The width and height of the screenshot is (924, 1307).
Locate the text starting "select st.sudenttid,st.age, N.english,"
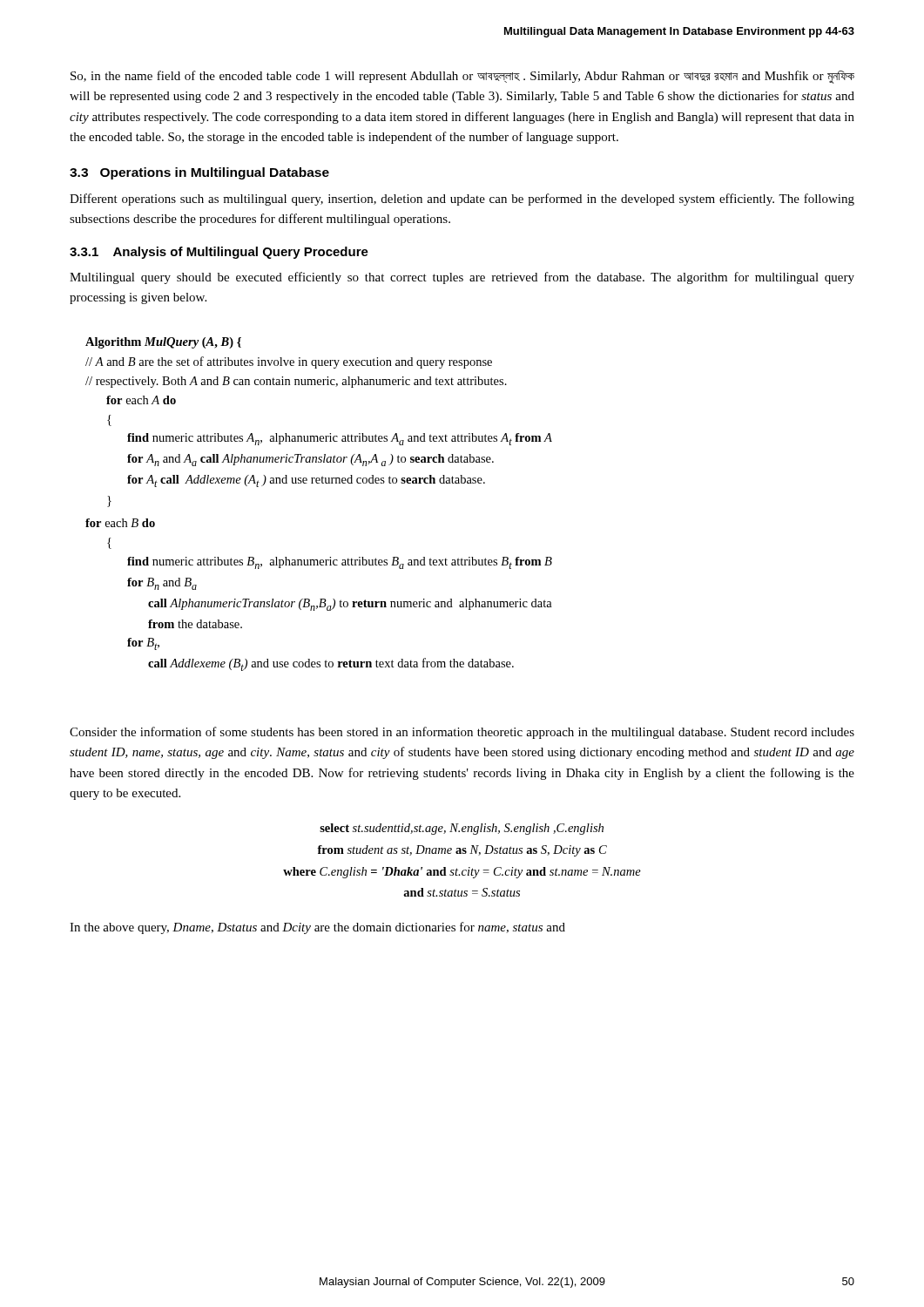pos(462,860)
